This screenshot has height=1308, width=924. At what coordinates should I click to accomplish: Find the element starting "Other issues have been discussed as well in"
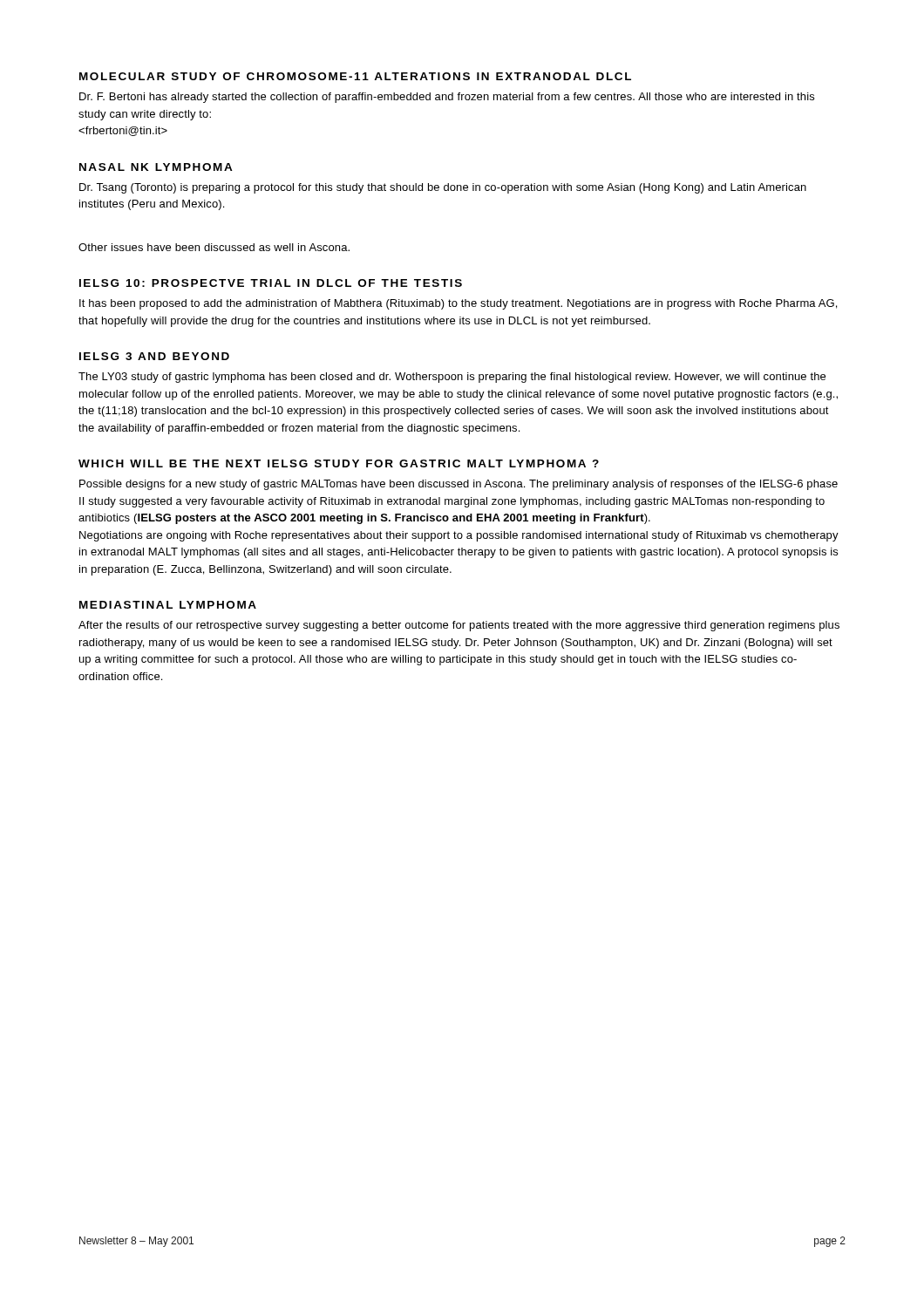pyautogui.click(x=215, y=247)
